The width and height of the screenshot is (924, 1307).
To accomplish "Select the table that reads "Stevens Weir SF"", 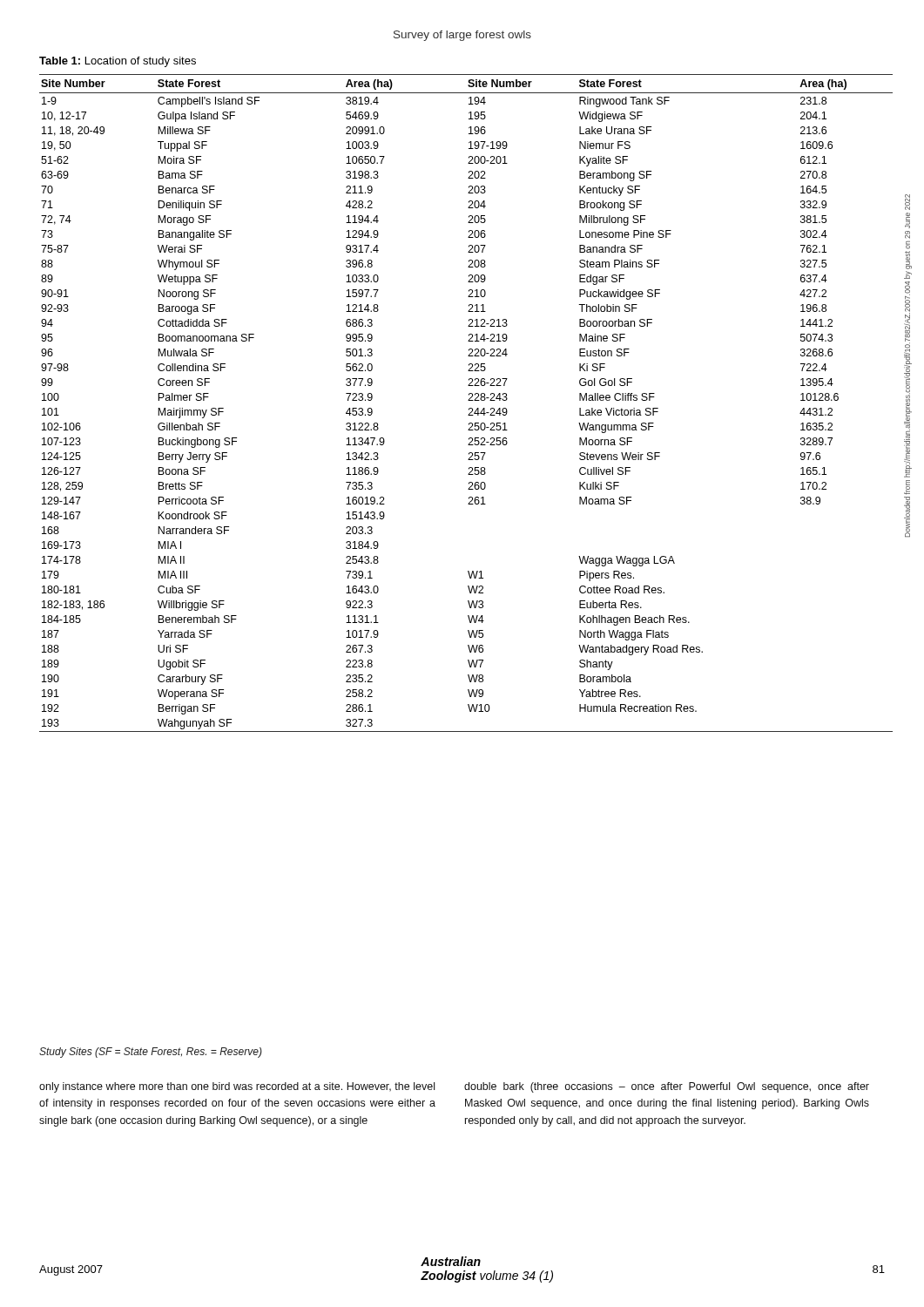I will [x=466, y=403].
